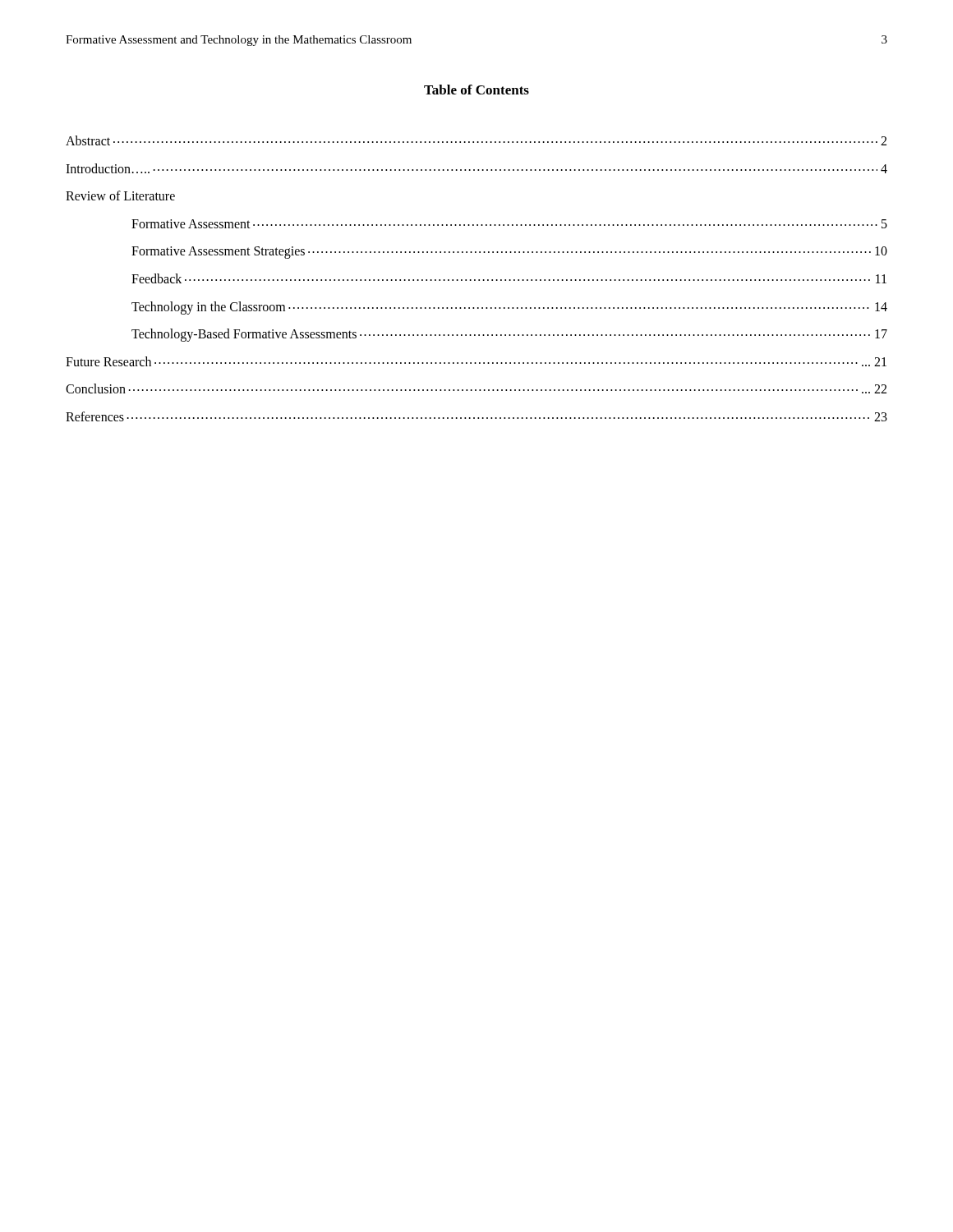Click on the passage starting "References 23"
This screenshot has height=1232, width=953.
pos(476,417)
